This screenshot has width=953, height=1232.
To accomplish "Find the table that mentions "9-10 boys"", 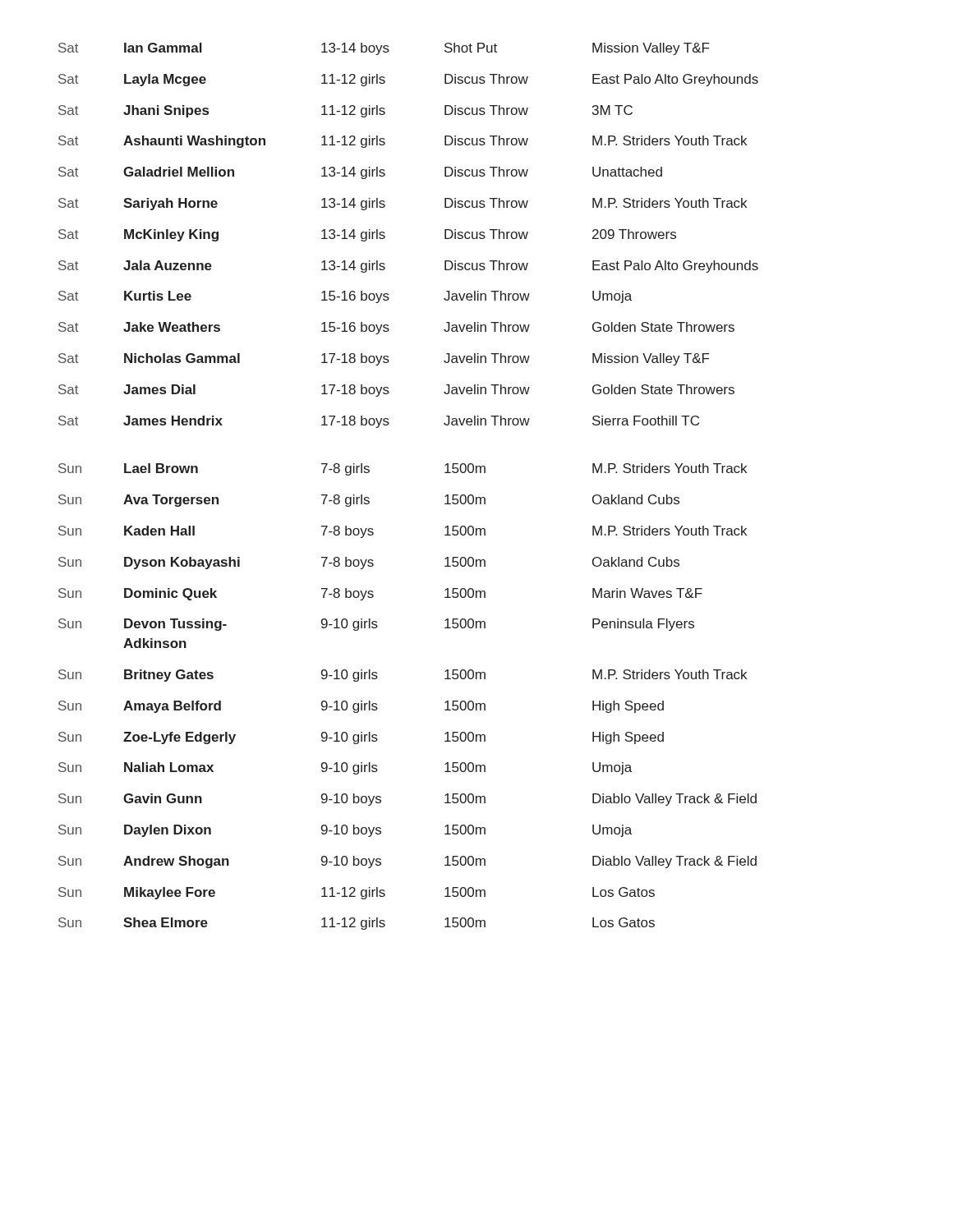I will 476,486.
